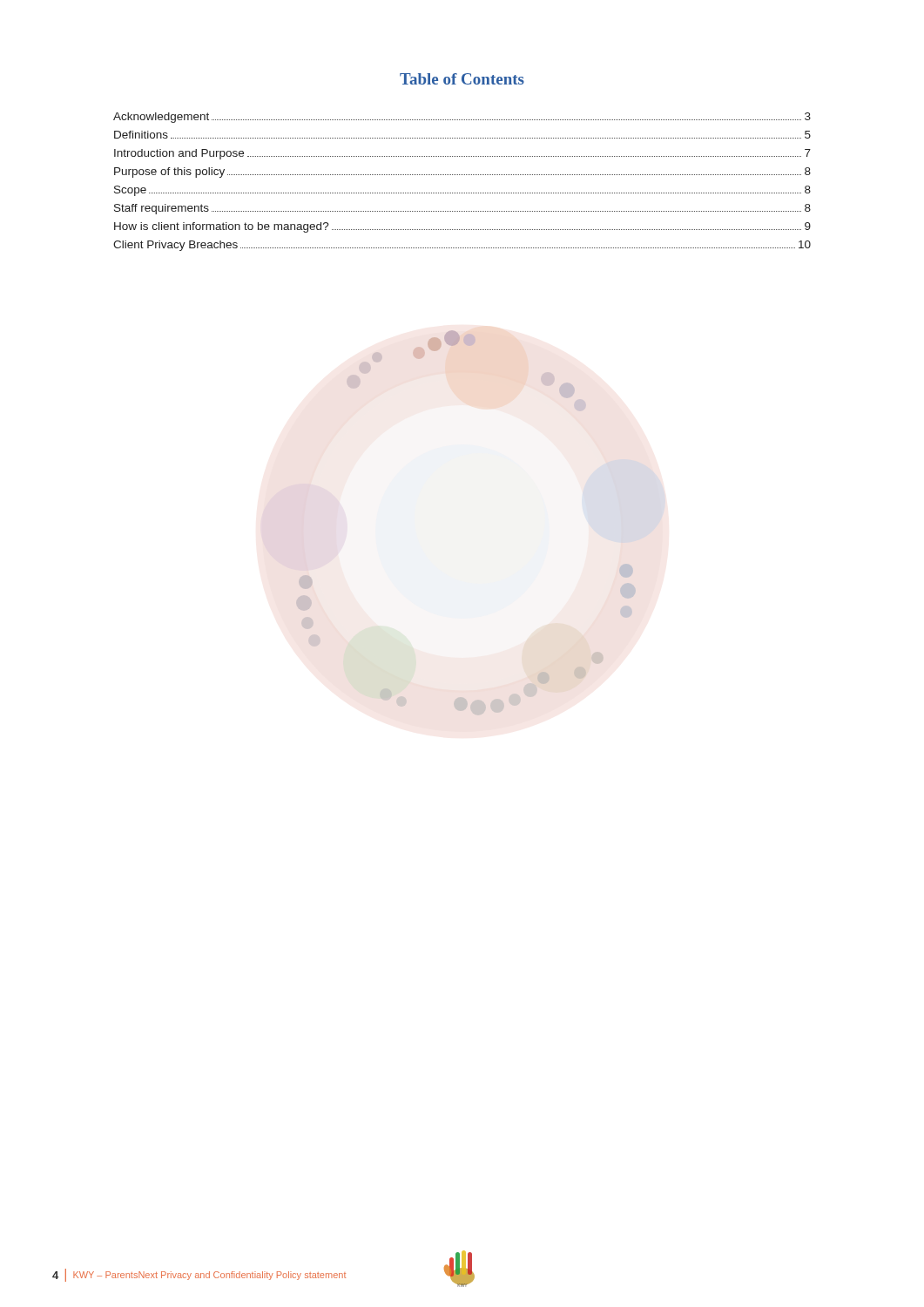Screen dimensions: 1307x924
Task: Locate the text "Table of Contents"
Action: click(x=462, y=79)
